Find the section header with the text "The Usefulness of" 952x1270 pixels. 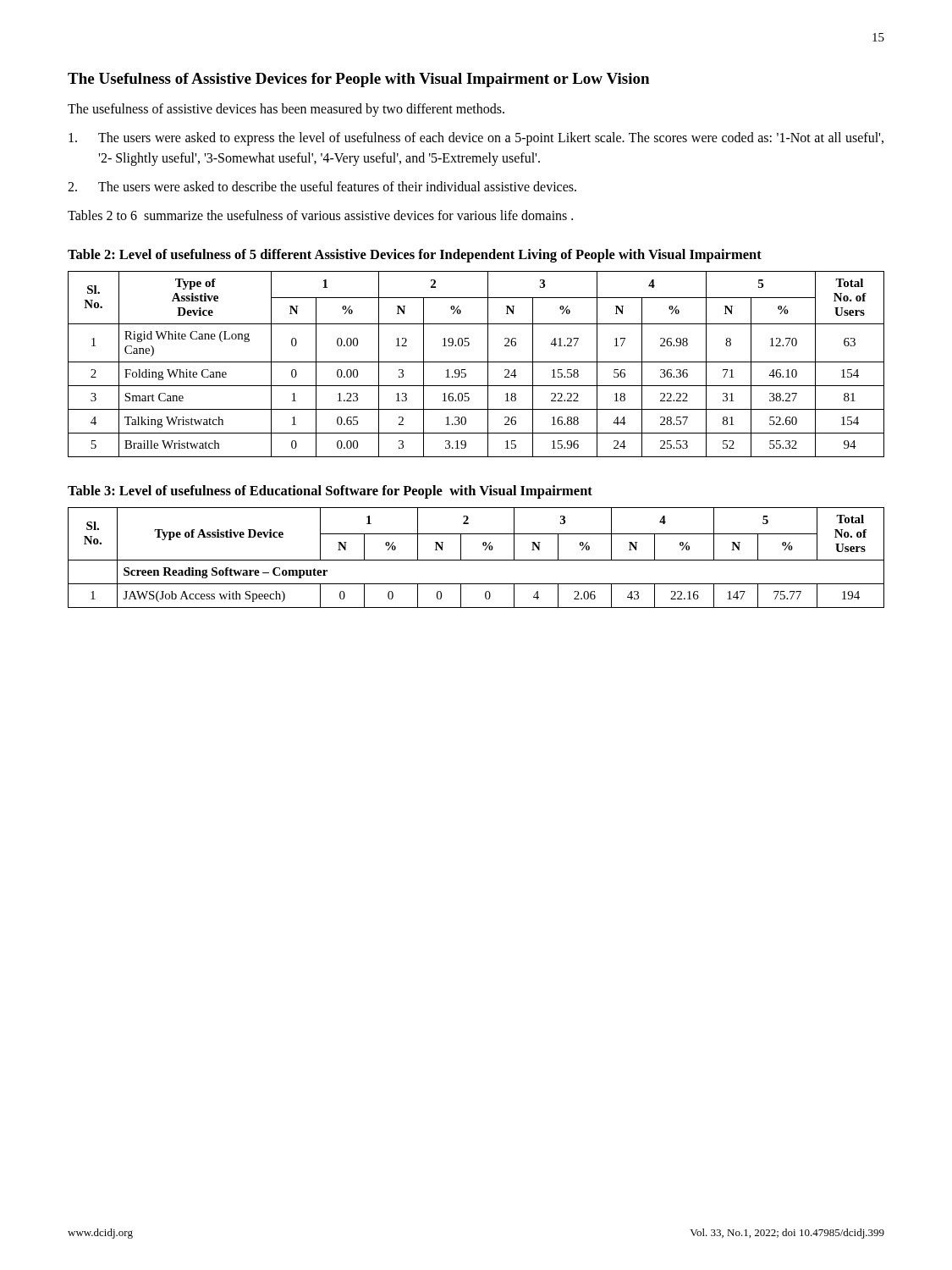[359, 78]
